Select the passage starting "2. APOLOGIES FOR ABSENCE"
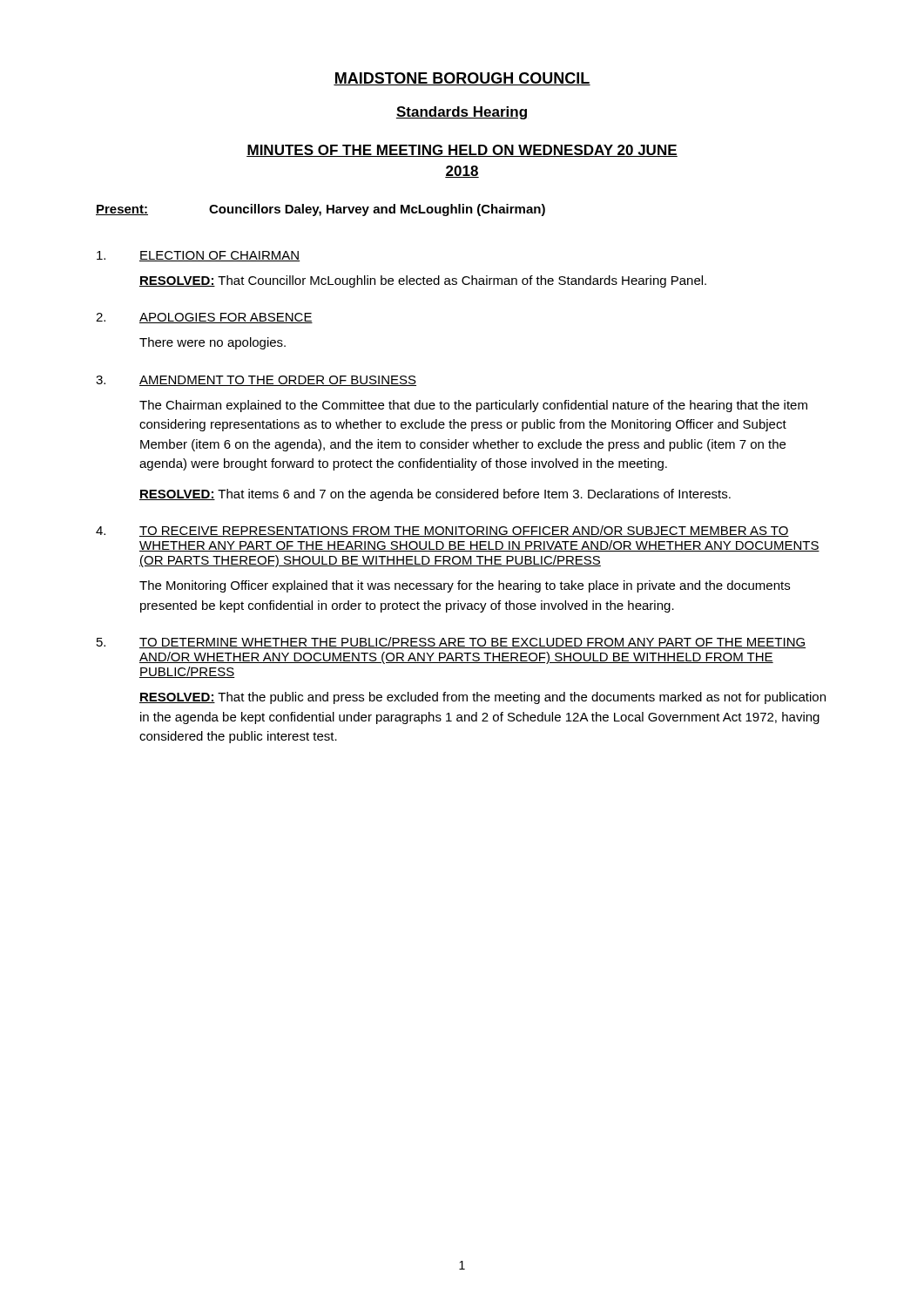Screen dimensions: 1307x924 click(204, 318)
